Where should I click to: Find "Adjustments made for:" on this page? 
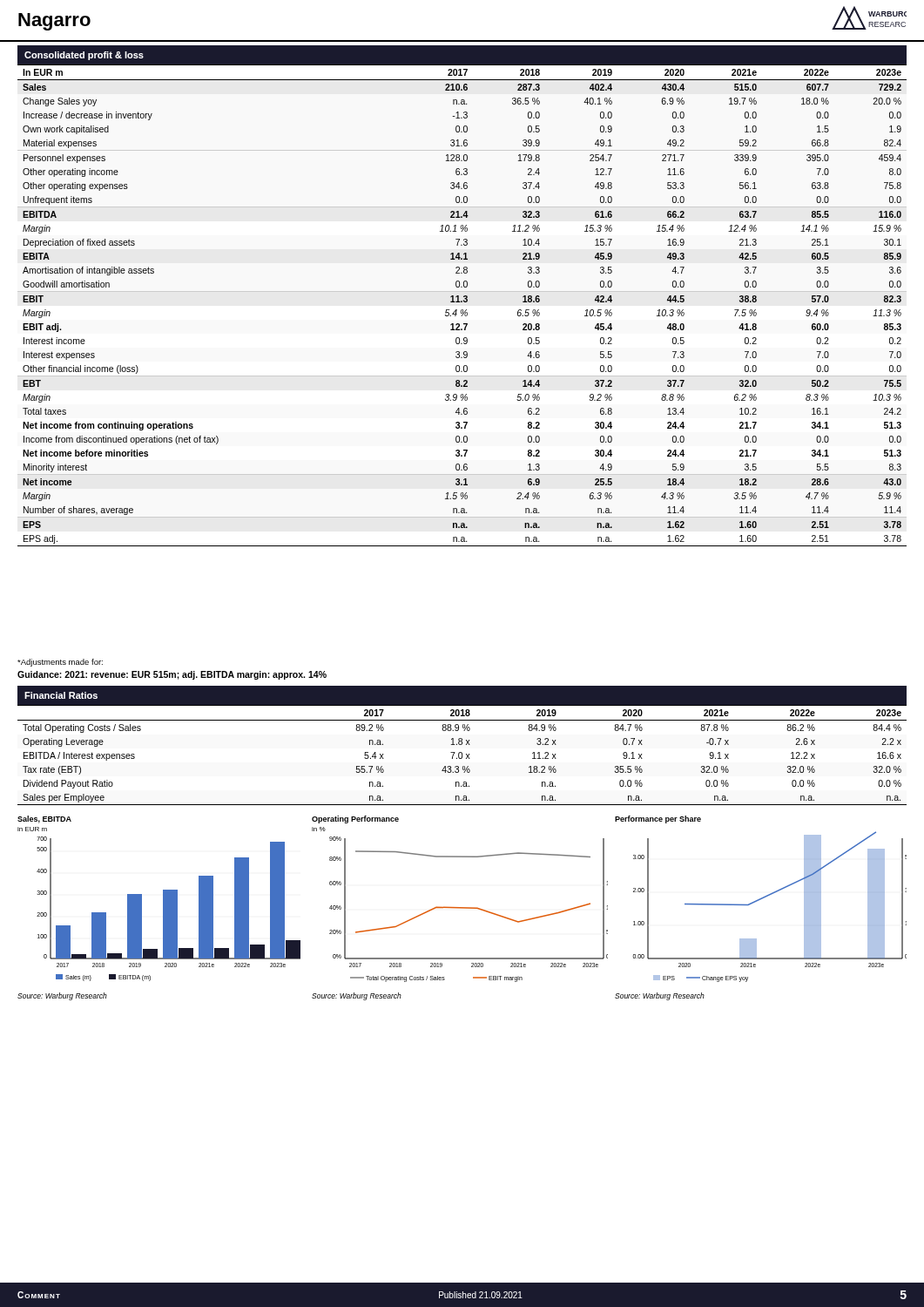tap(60, 662)
